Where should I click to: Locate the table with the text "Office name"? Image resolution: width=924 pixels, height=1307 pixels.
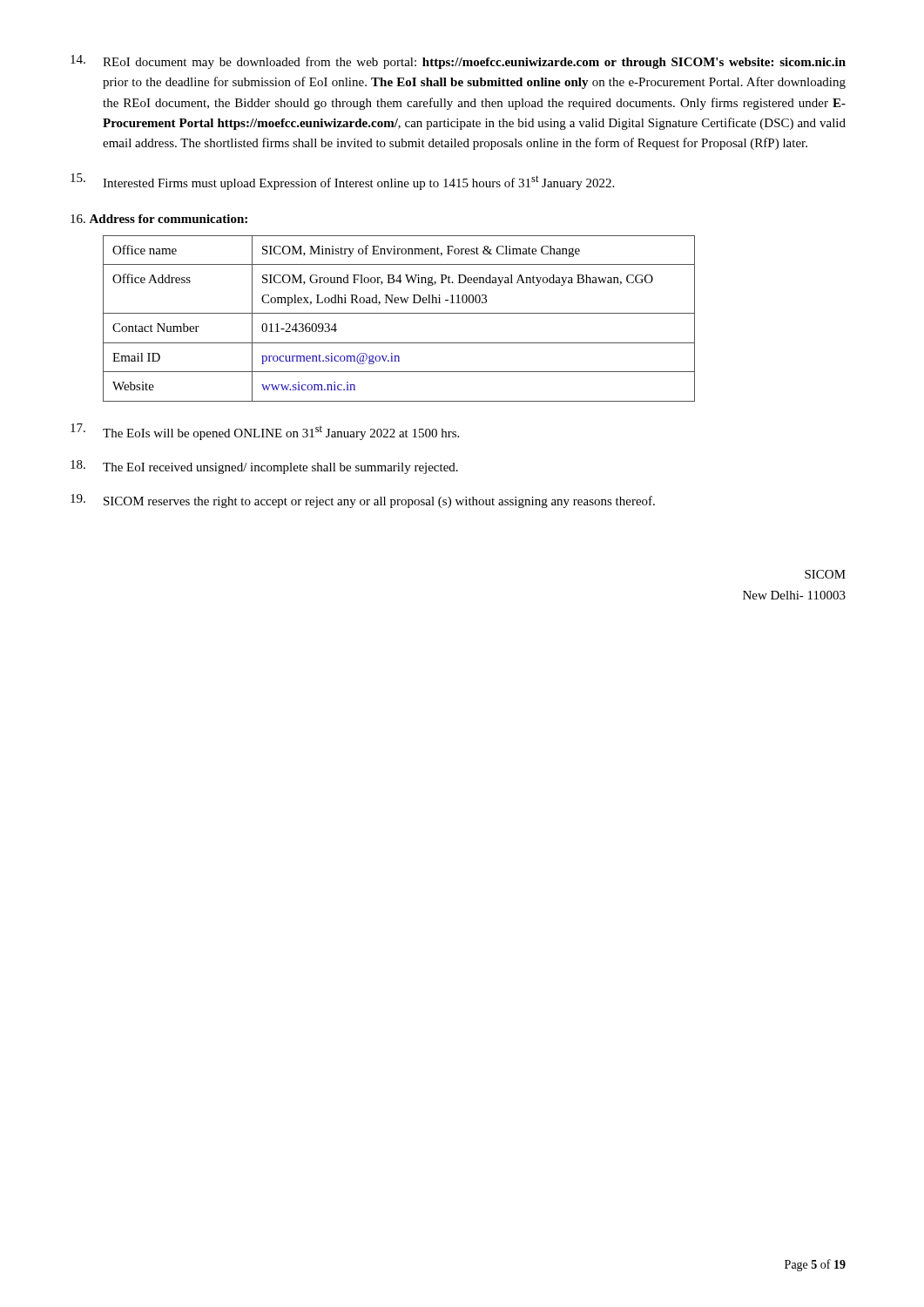coord(474,318)
